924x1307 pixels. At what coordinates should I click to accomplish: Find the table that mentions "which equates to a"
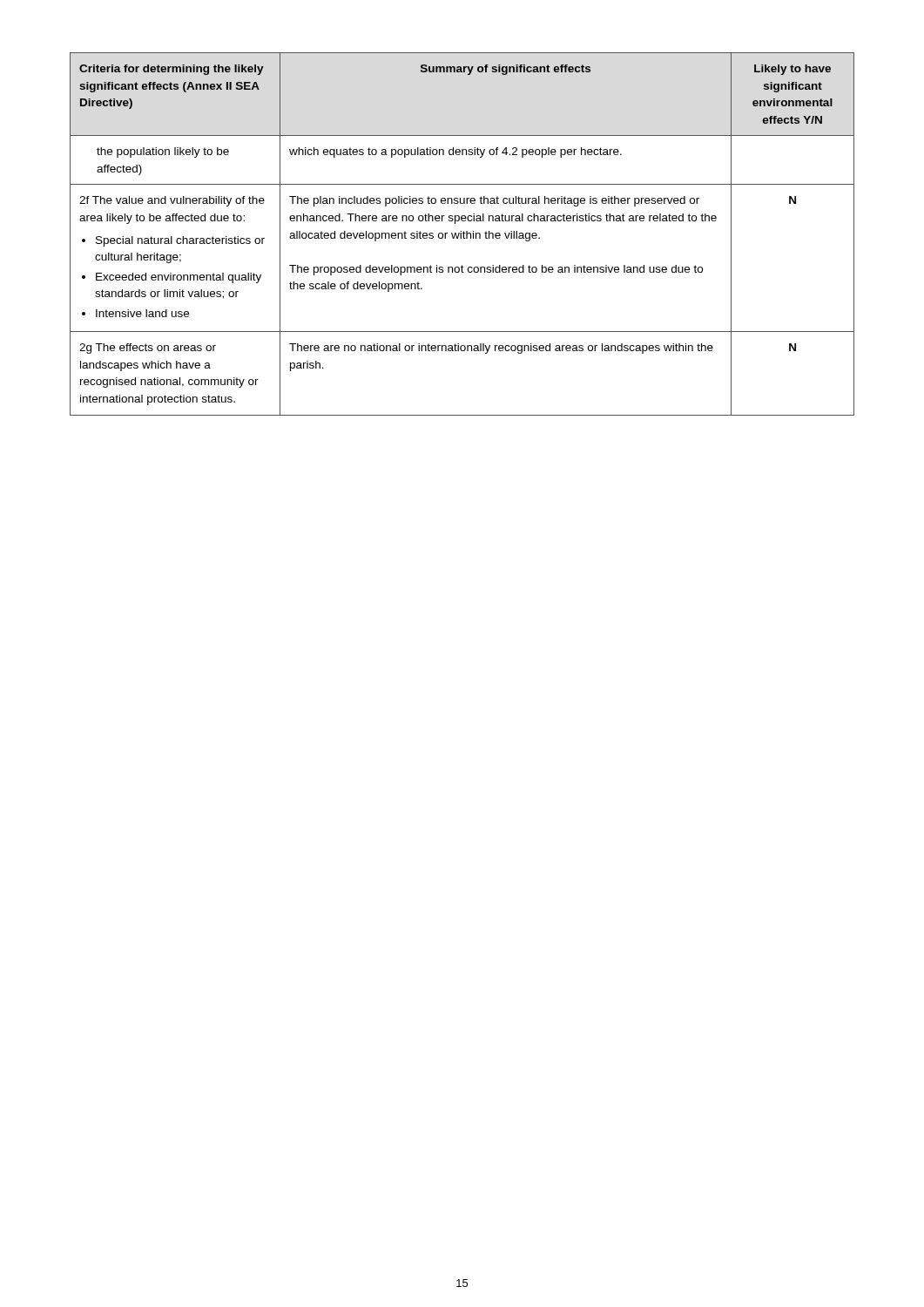pos(462,234)
